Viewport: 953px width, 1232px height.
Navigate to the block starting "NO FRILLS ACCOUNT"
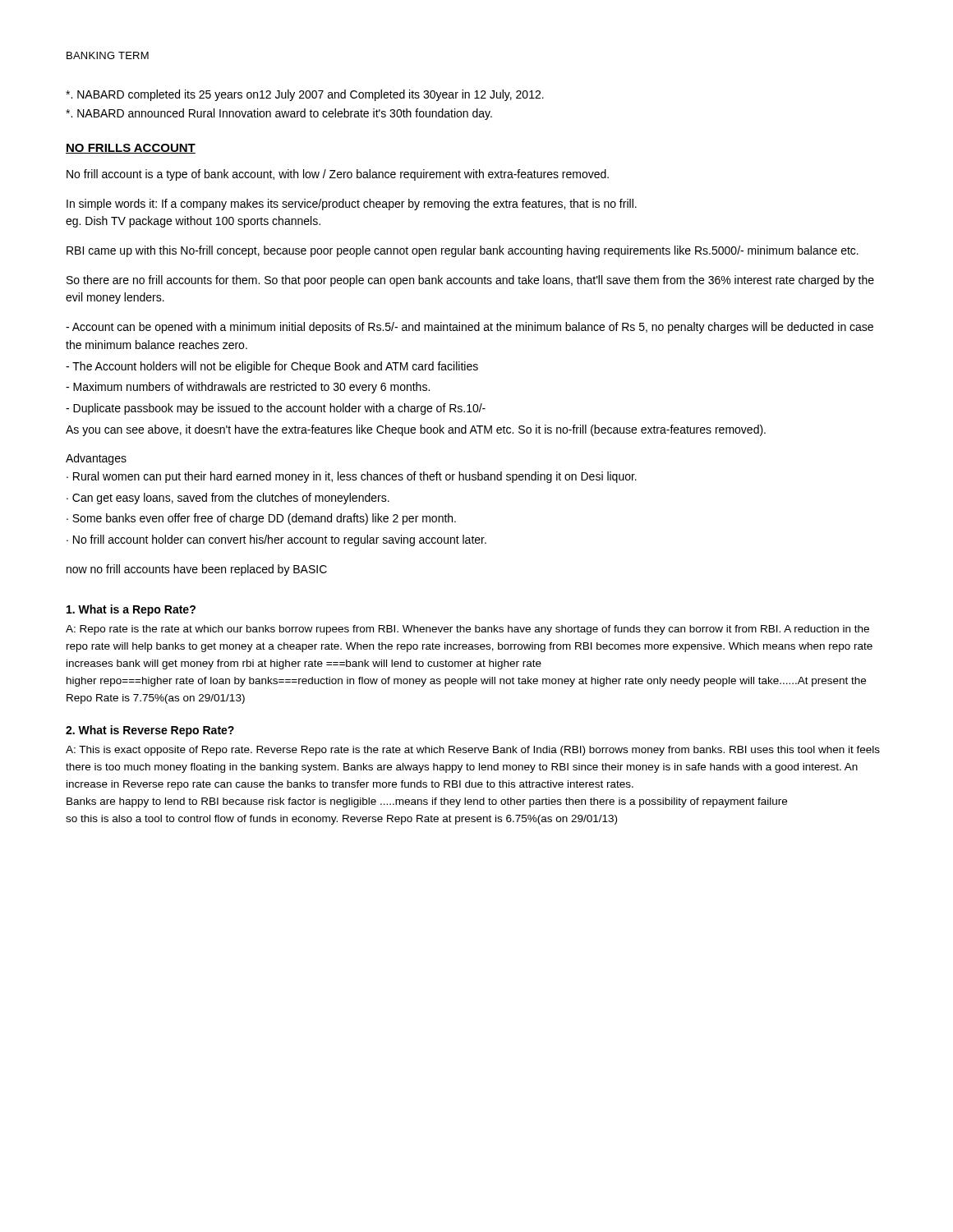[131, 147]
